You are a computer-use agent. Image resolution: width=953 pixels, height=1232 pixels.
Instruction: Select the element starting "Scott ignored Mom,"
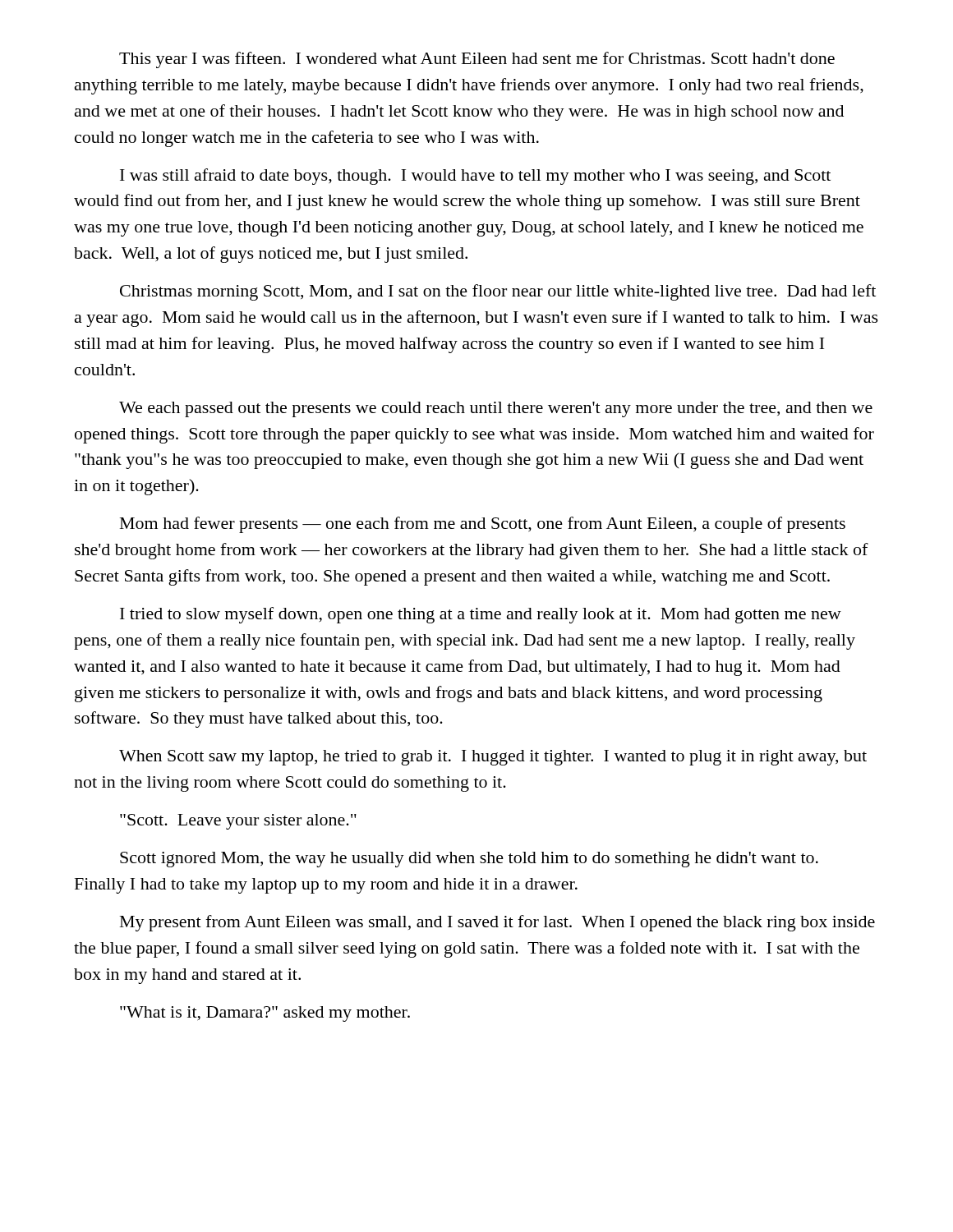(x=476, y=871)
